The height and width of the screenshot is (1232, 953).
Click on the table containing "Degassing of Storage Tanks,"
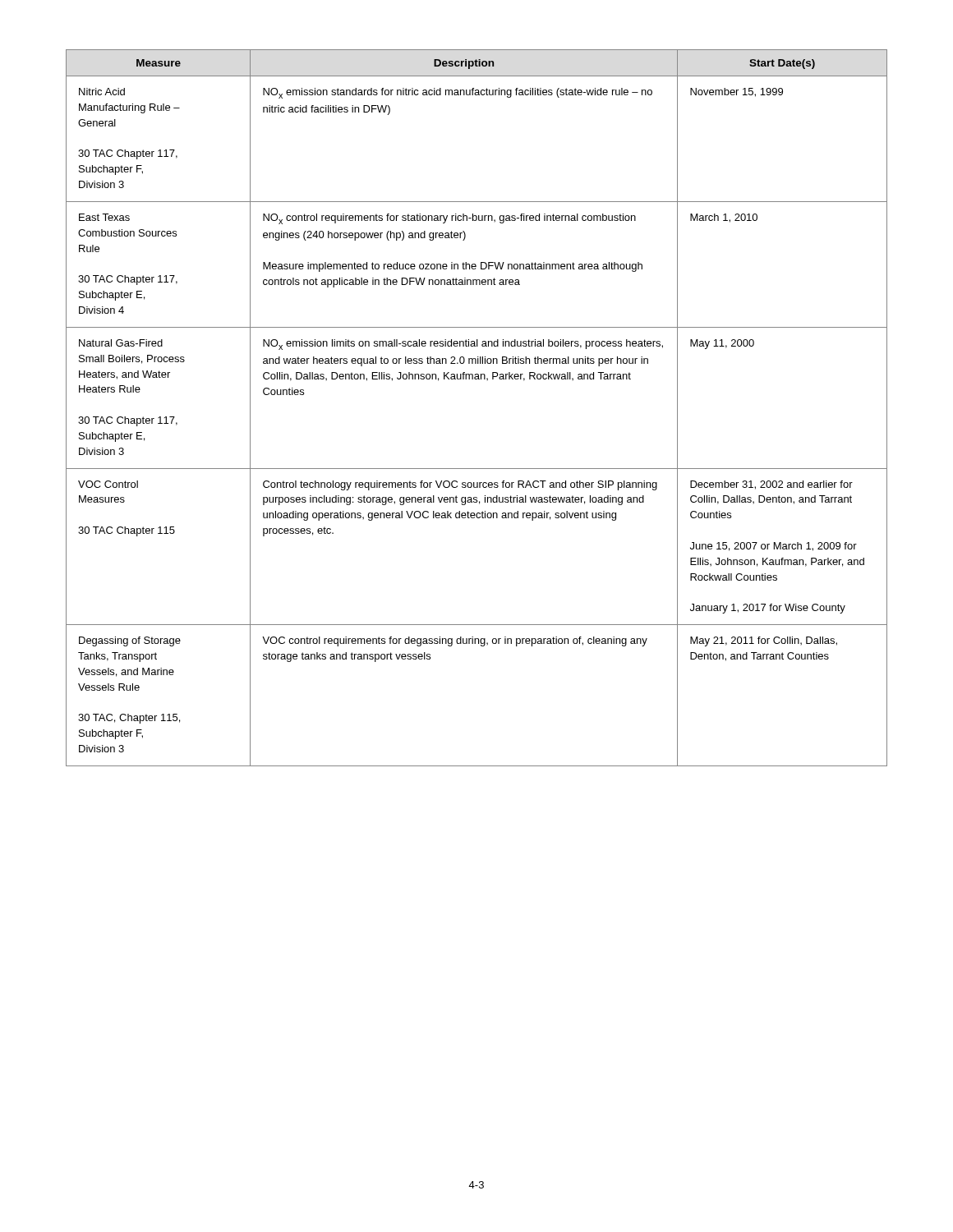(x=476, y=408)
